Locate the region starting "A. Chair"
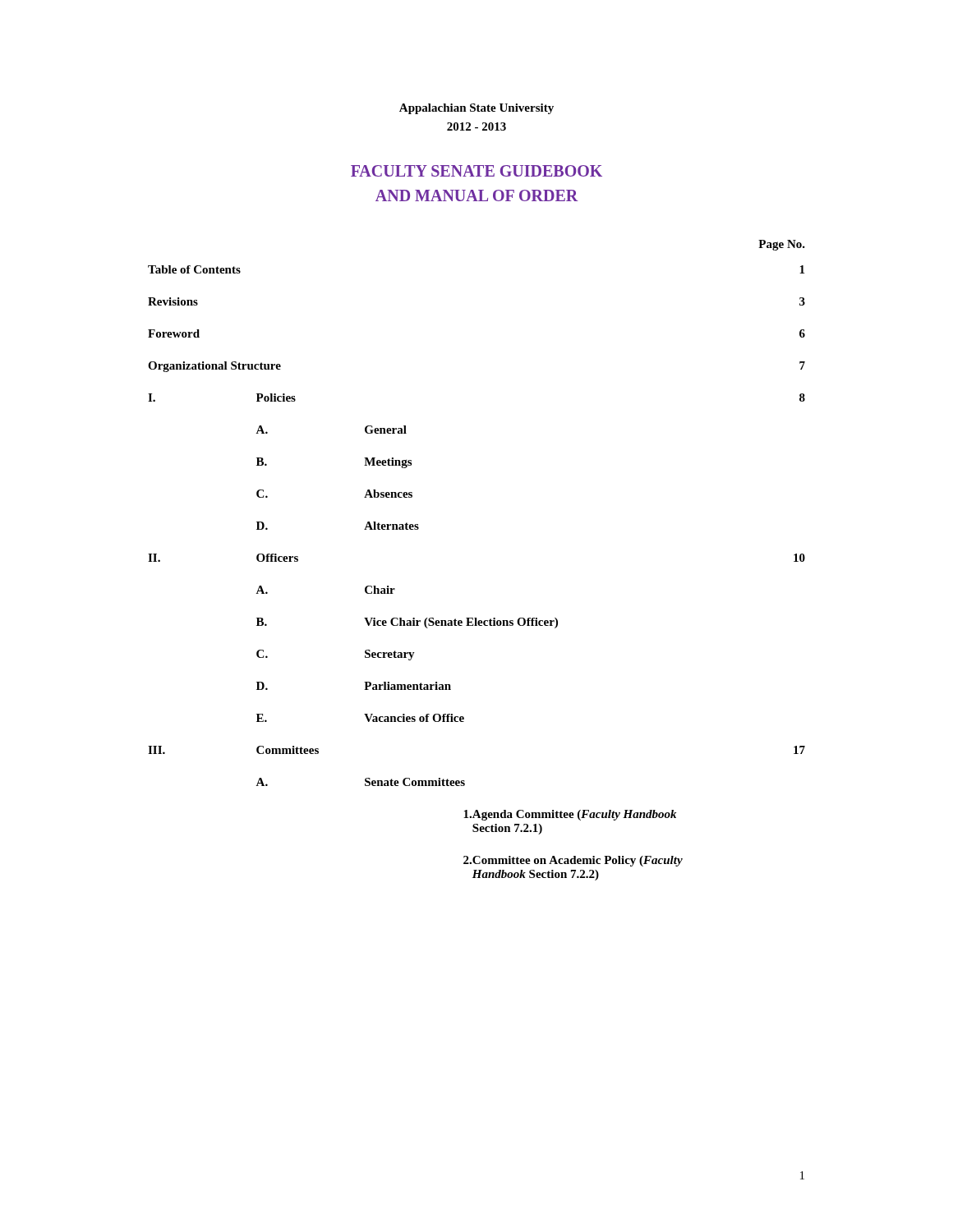Screen dimensions: 1232x953 (x=261, y=589)
